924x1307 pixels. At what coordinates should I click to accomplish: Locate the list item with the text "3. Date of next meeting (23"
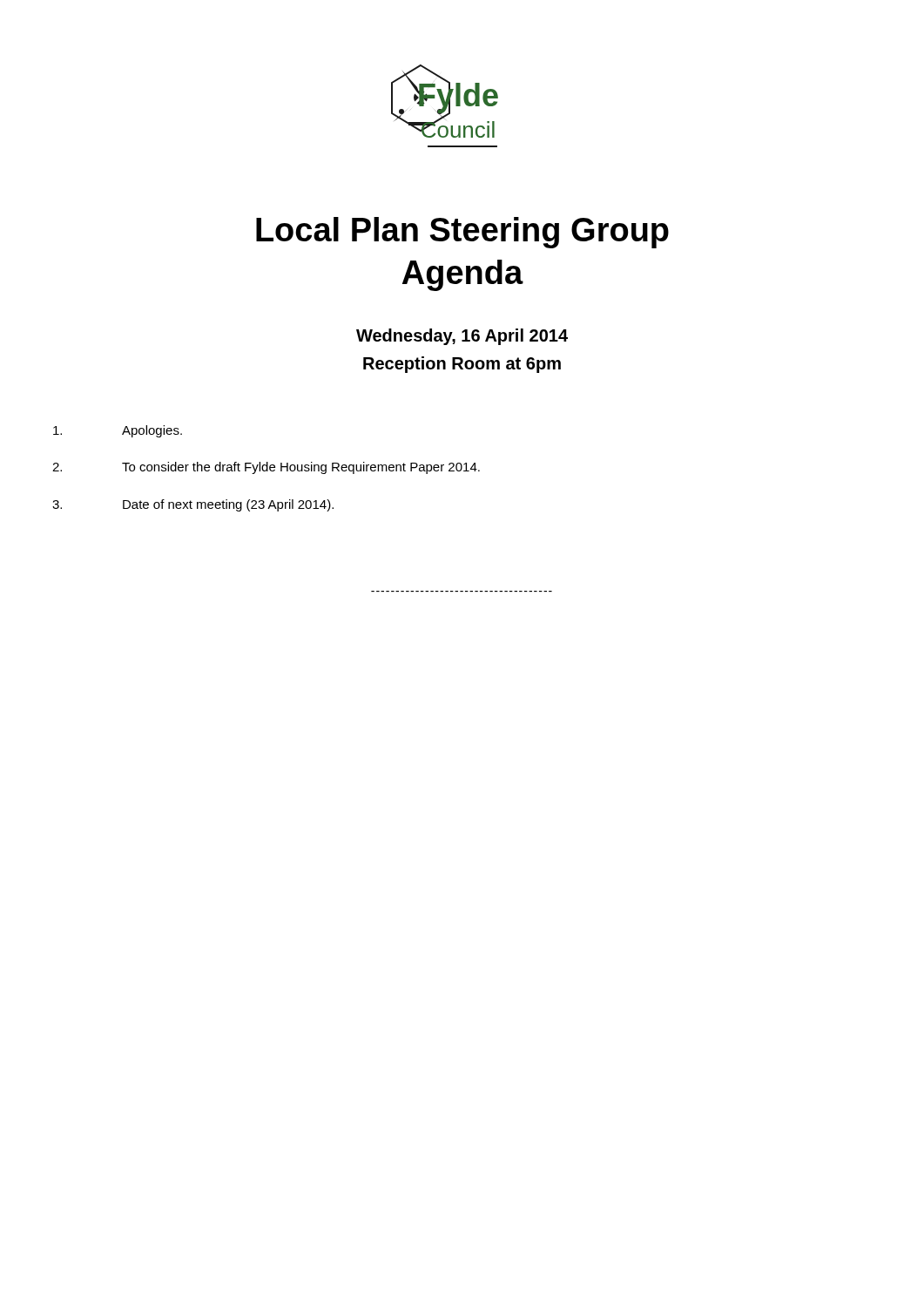tap(193, 505)
